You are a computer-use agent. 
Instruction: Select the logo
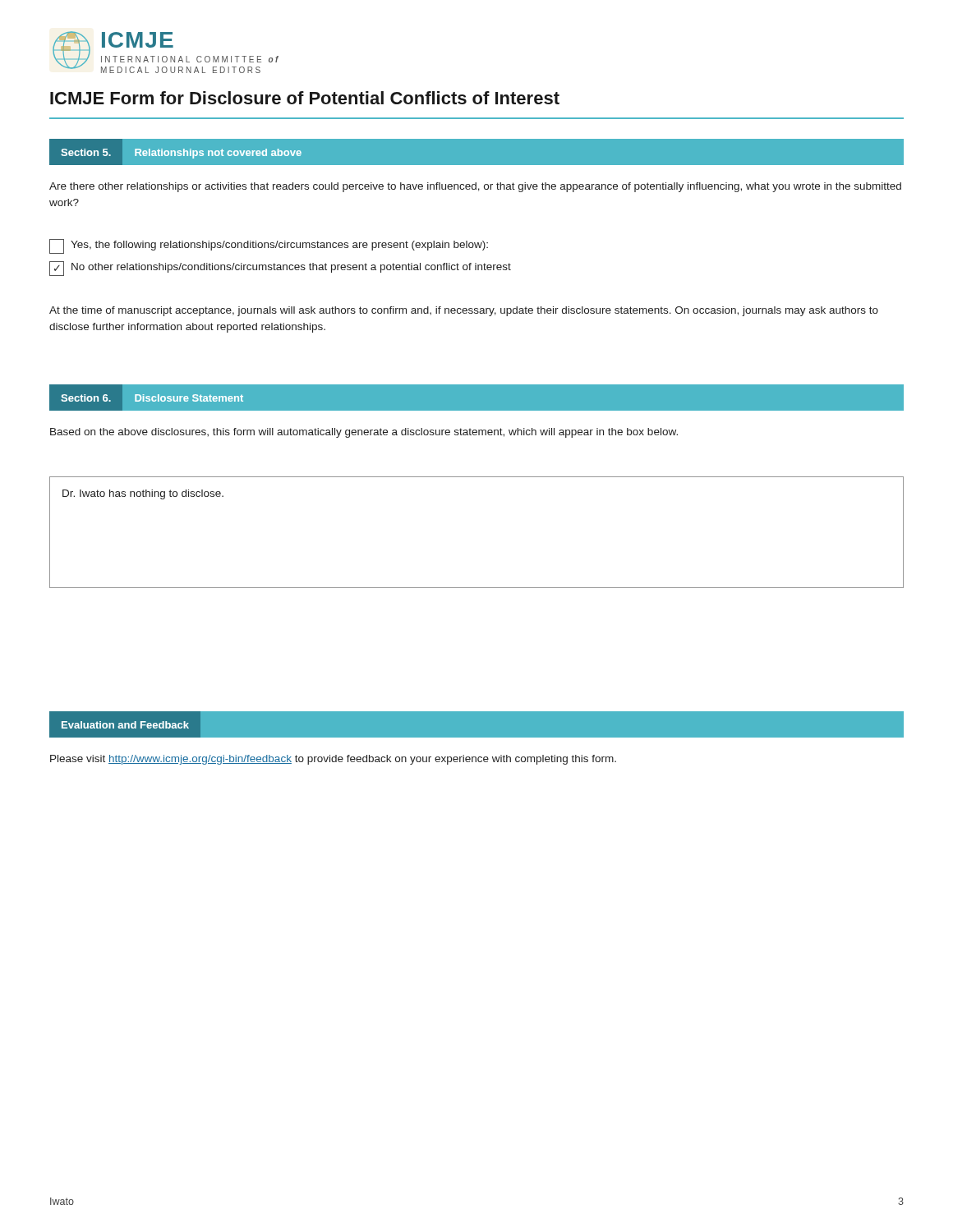476,51
